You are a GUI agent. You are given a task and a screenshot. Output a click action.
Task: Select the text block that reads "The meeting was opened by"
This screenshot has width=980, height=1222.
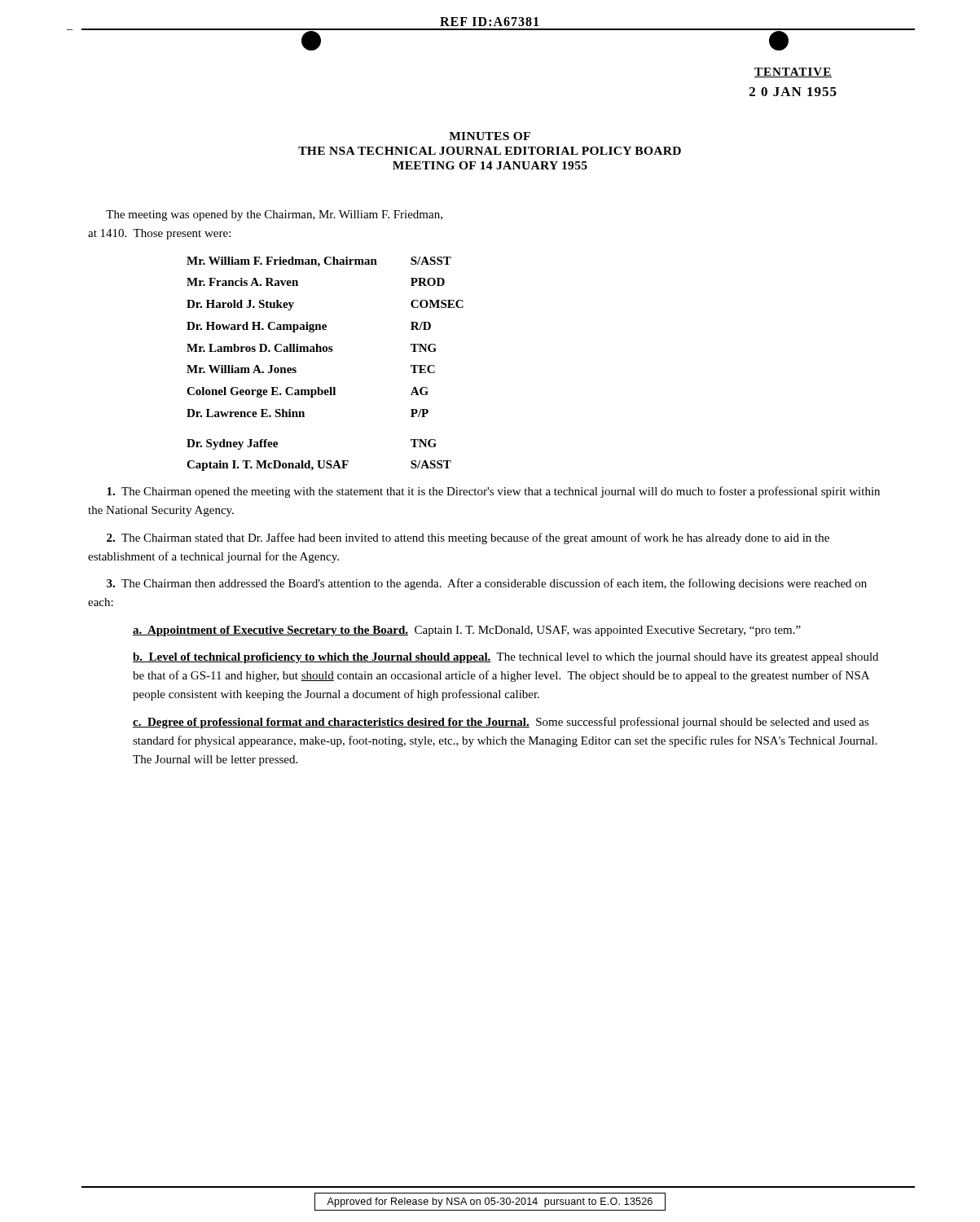266,224
